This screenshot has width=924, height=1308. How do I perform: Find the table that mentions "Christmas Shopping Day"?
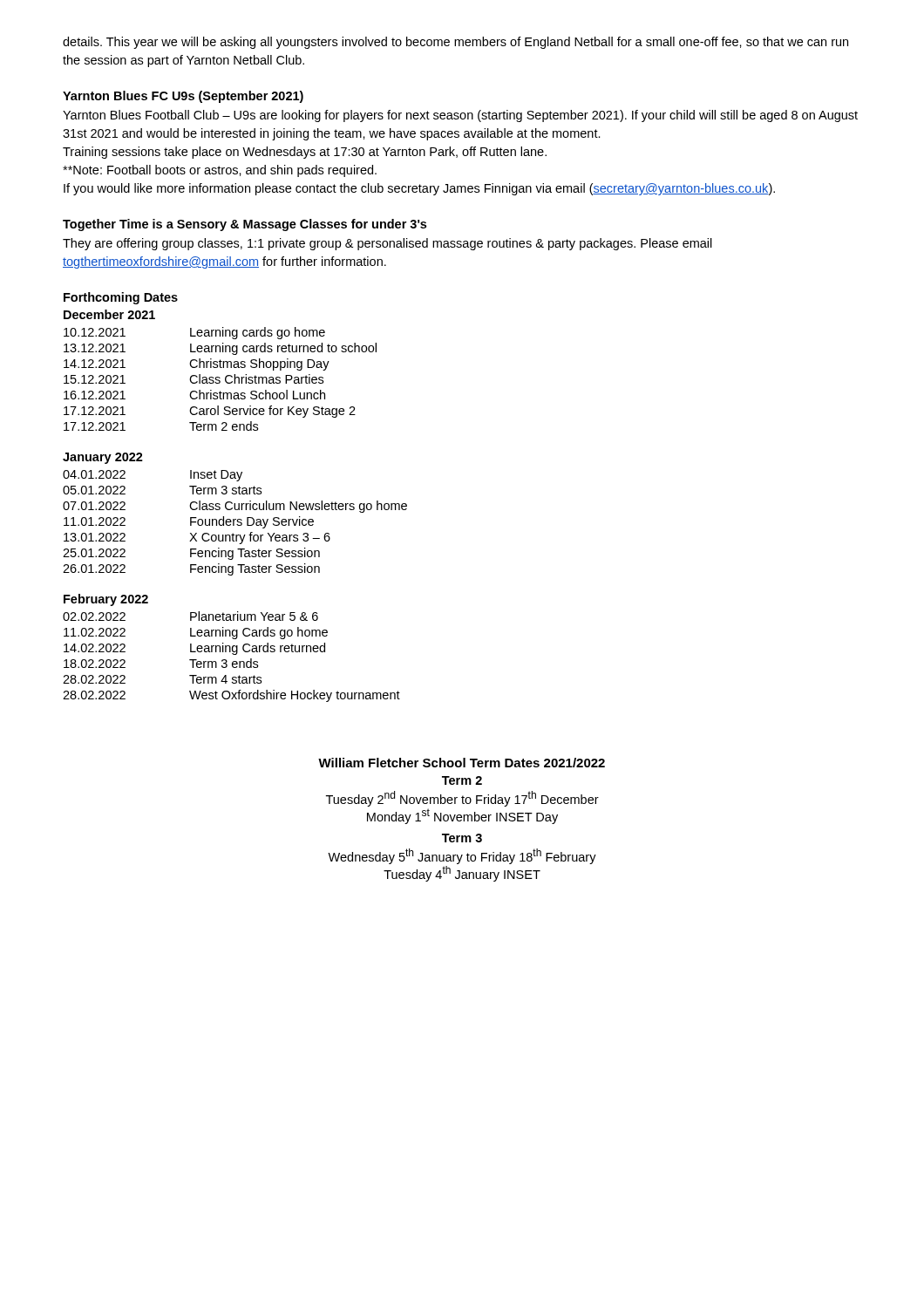(x=462, y=379)
